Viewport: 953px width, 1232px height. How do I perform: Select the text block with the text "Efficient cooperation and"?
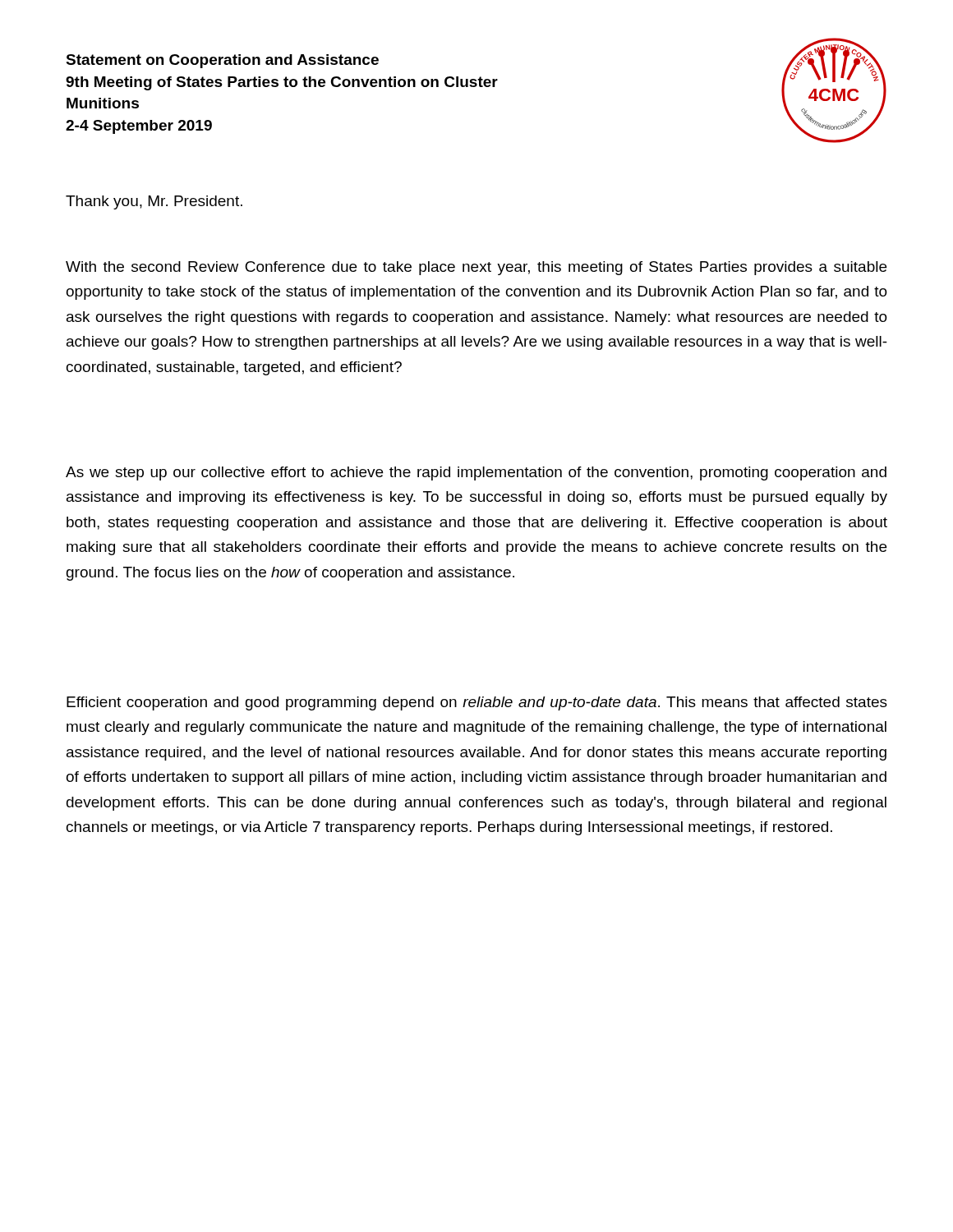[x=476, y=765]
